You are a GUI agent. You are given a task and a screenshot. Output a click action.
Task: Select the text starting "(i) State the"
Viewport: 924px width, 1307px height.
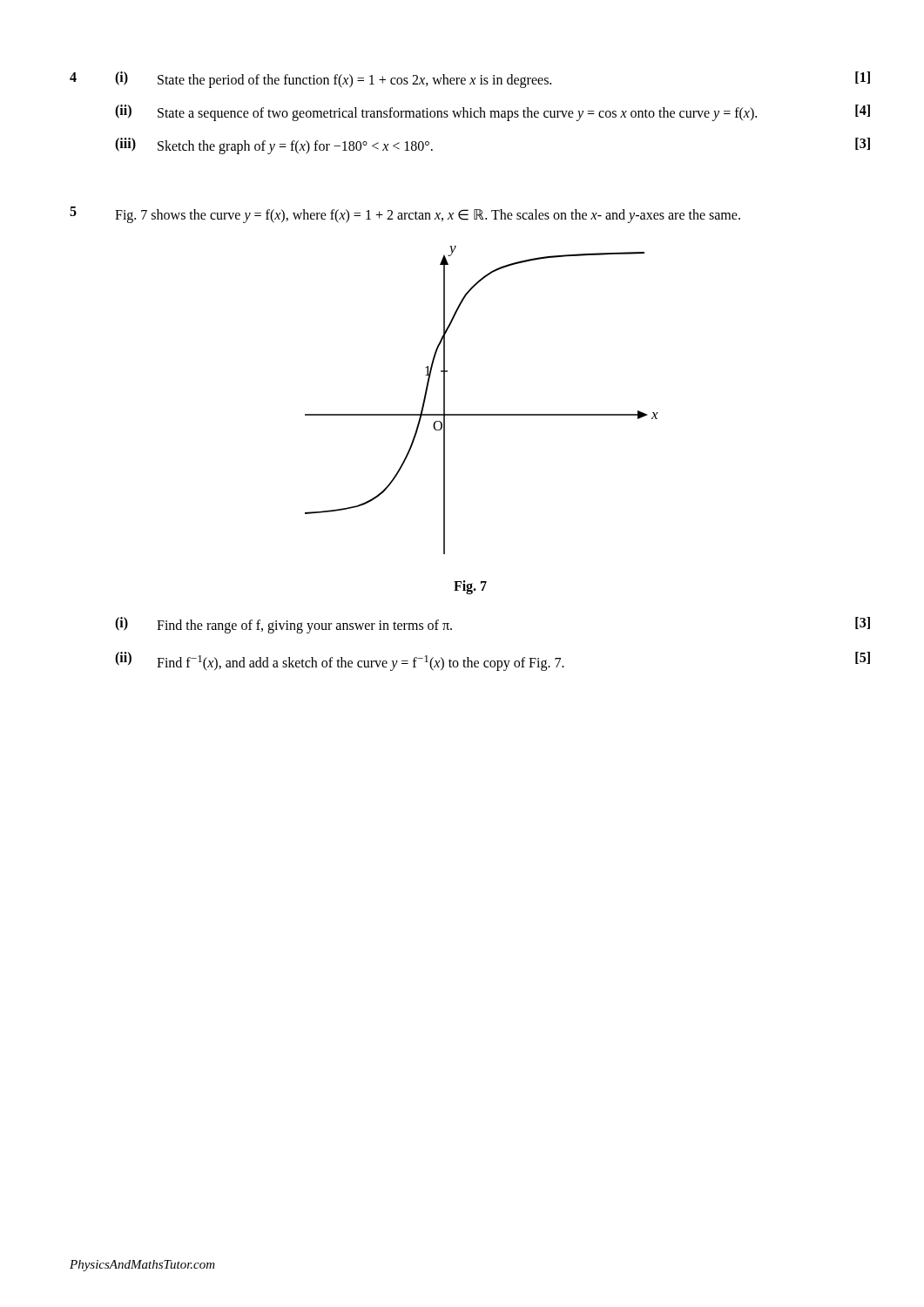pyautogui.click(x=493, y=80)
